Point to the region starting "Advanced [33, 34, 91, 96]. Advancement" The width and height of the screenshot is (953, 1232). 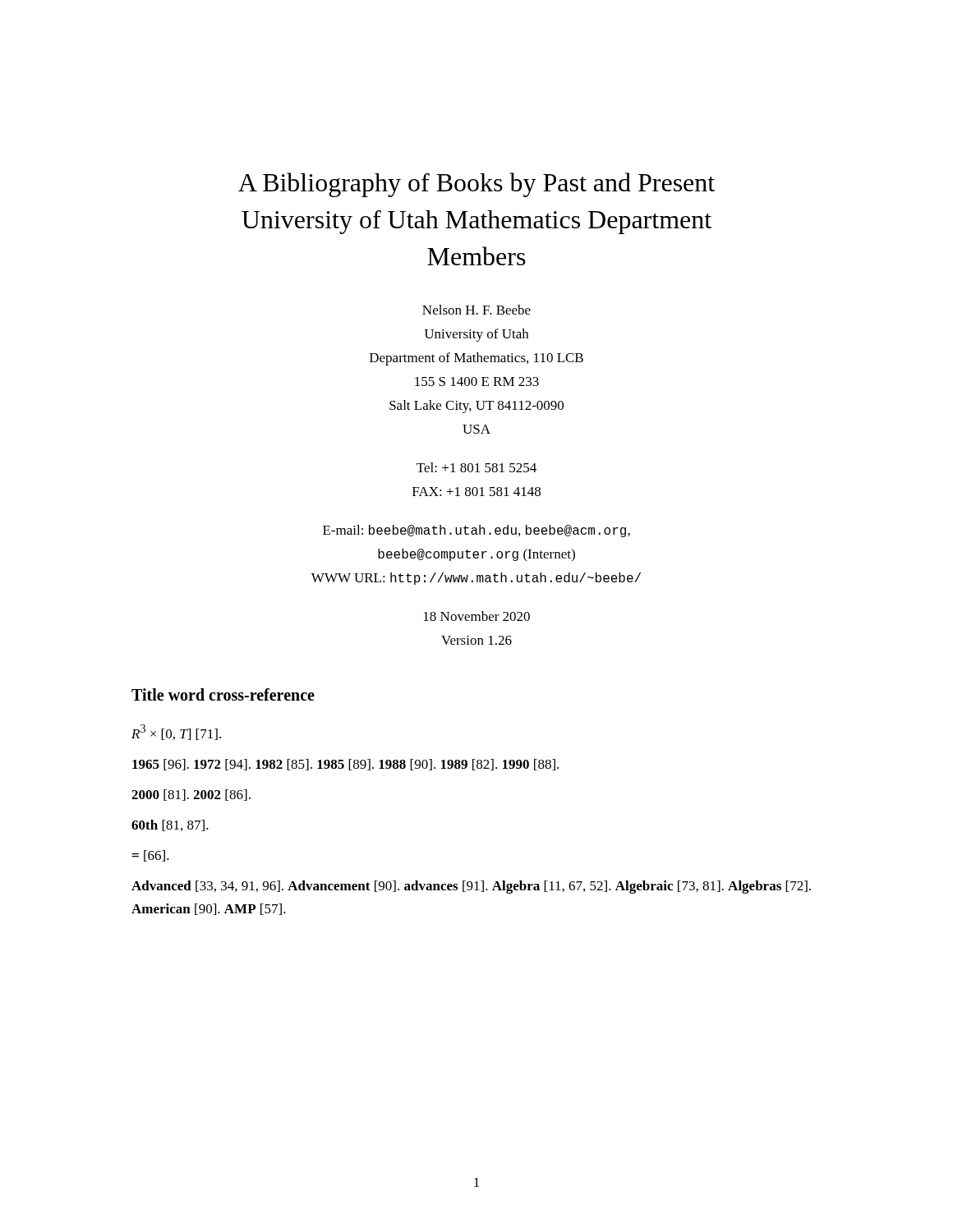[x=472, y=897]
